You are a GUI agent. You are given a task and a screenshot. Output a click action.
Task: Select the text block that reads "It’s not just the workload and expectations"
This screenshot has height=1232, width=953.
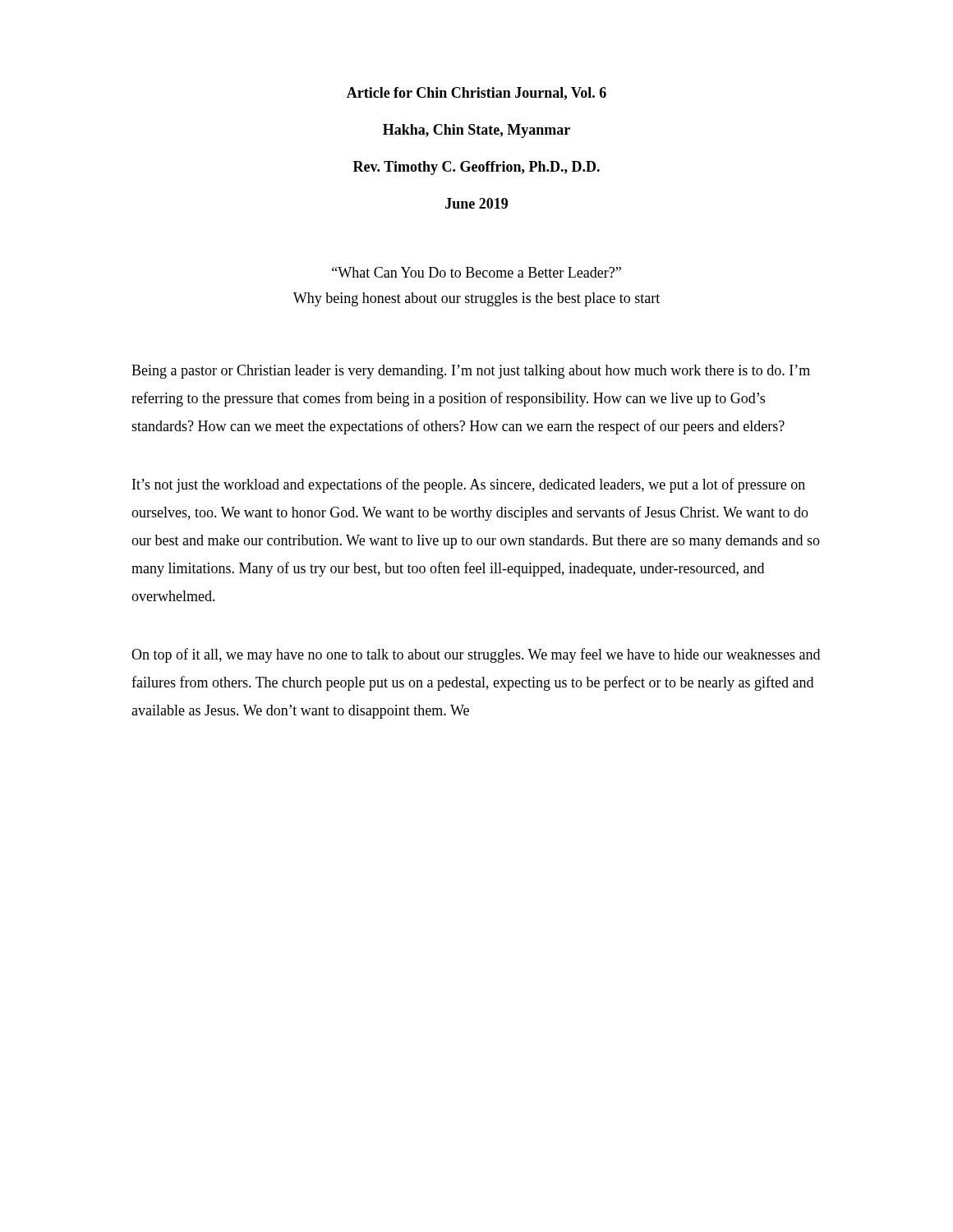coord(476,540)
